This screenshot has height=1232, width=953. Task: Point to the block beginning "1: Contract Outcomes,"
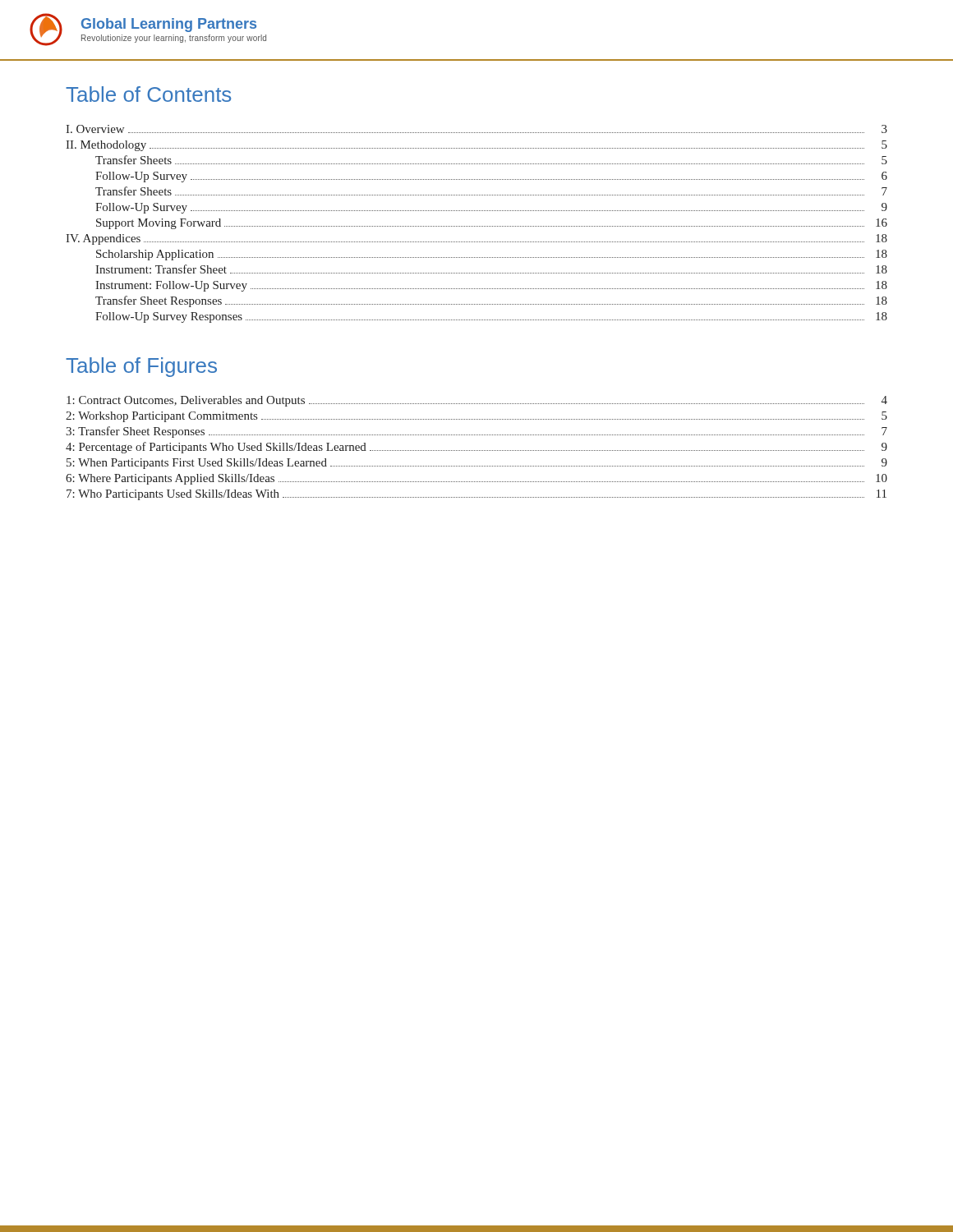(x=476, y=400)
